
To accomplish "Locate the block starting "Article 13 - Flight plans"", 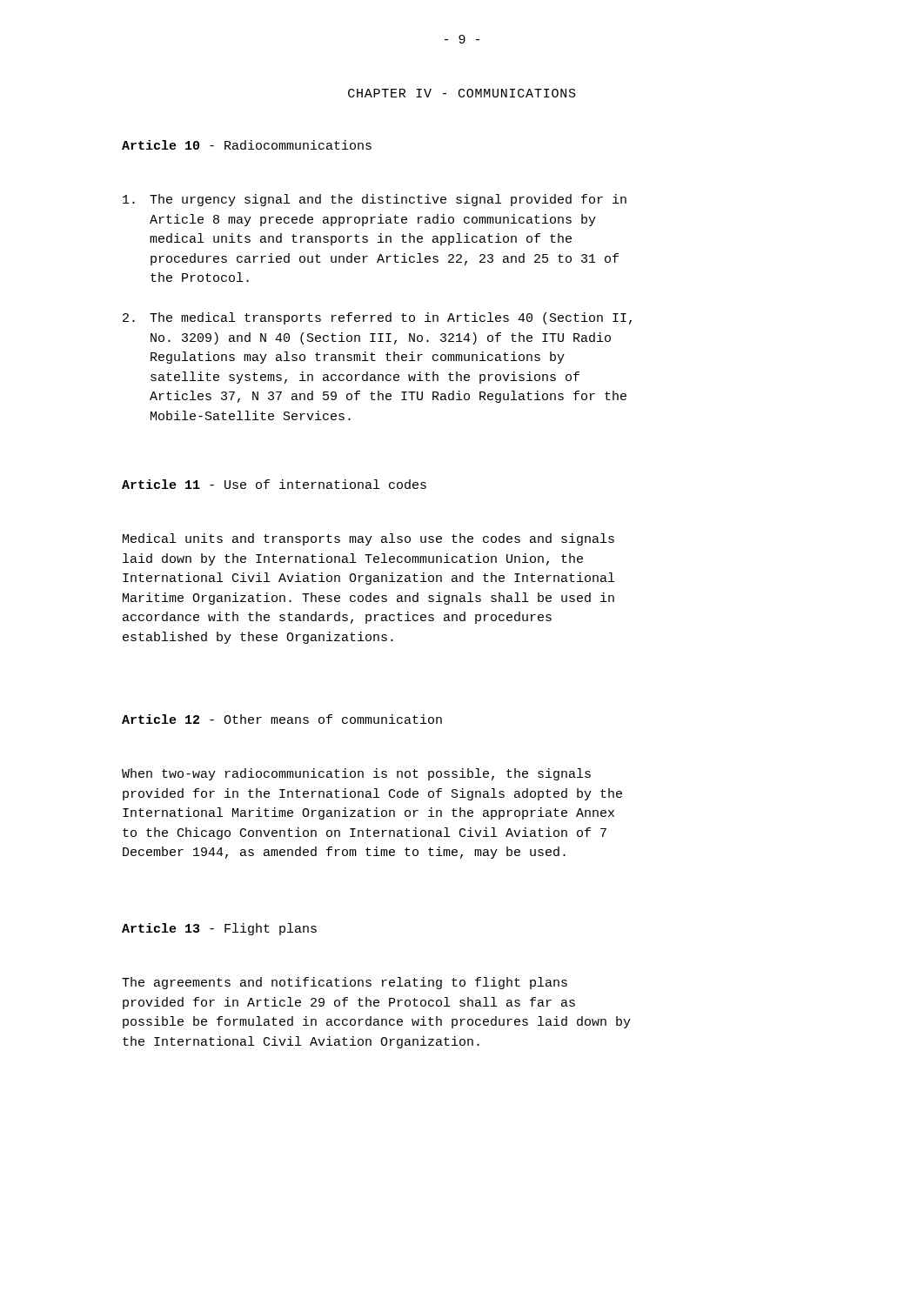I will coord(220,930).
